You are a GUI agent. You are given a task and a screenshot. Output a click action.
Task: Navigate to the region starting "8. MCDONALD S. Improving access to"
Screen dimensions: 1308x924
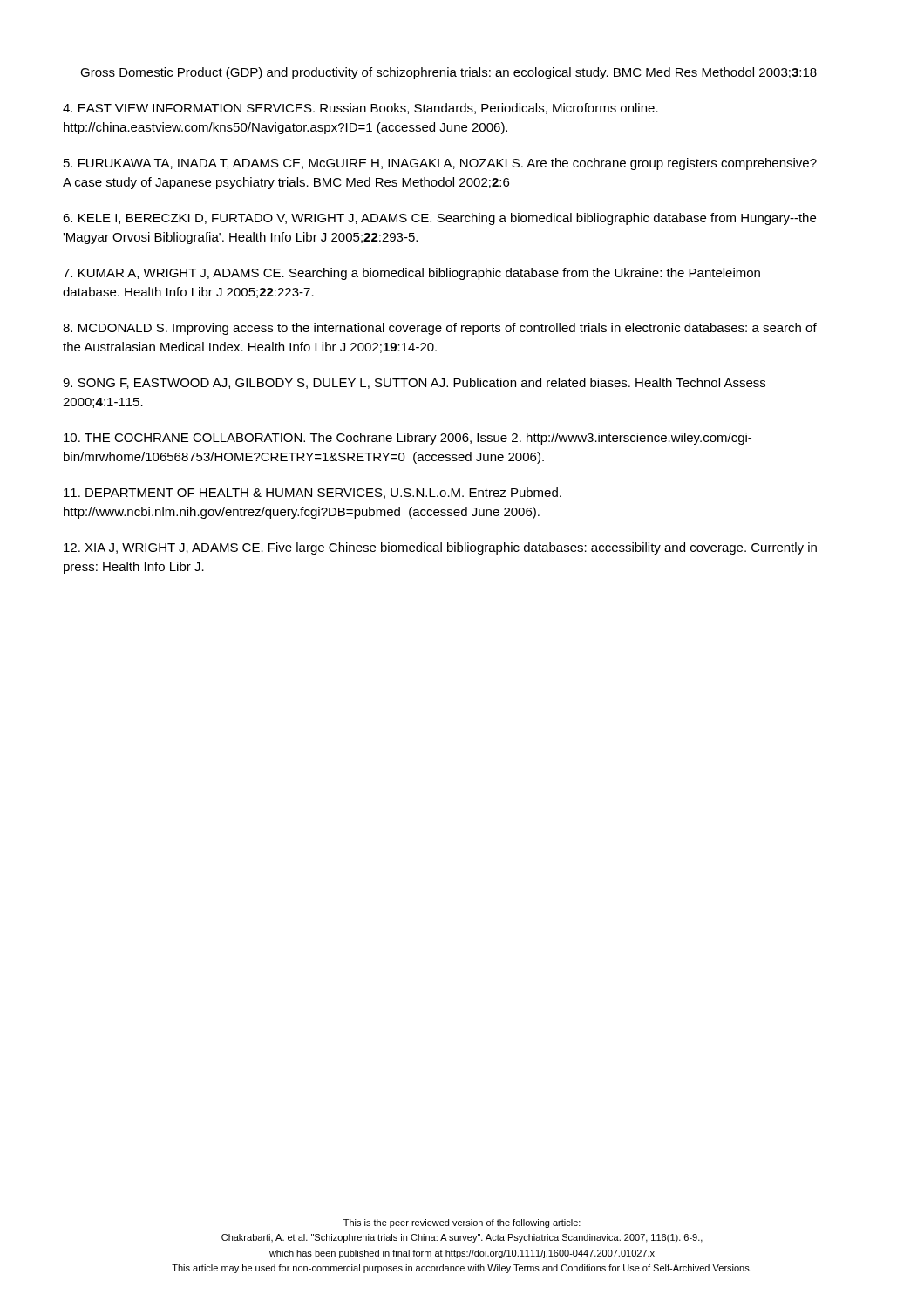pyautogui.click(x=440, y=337)
